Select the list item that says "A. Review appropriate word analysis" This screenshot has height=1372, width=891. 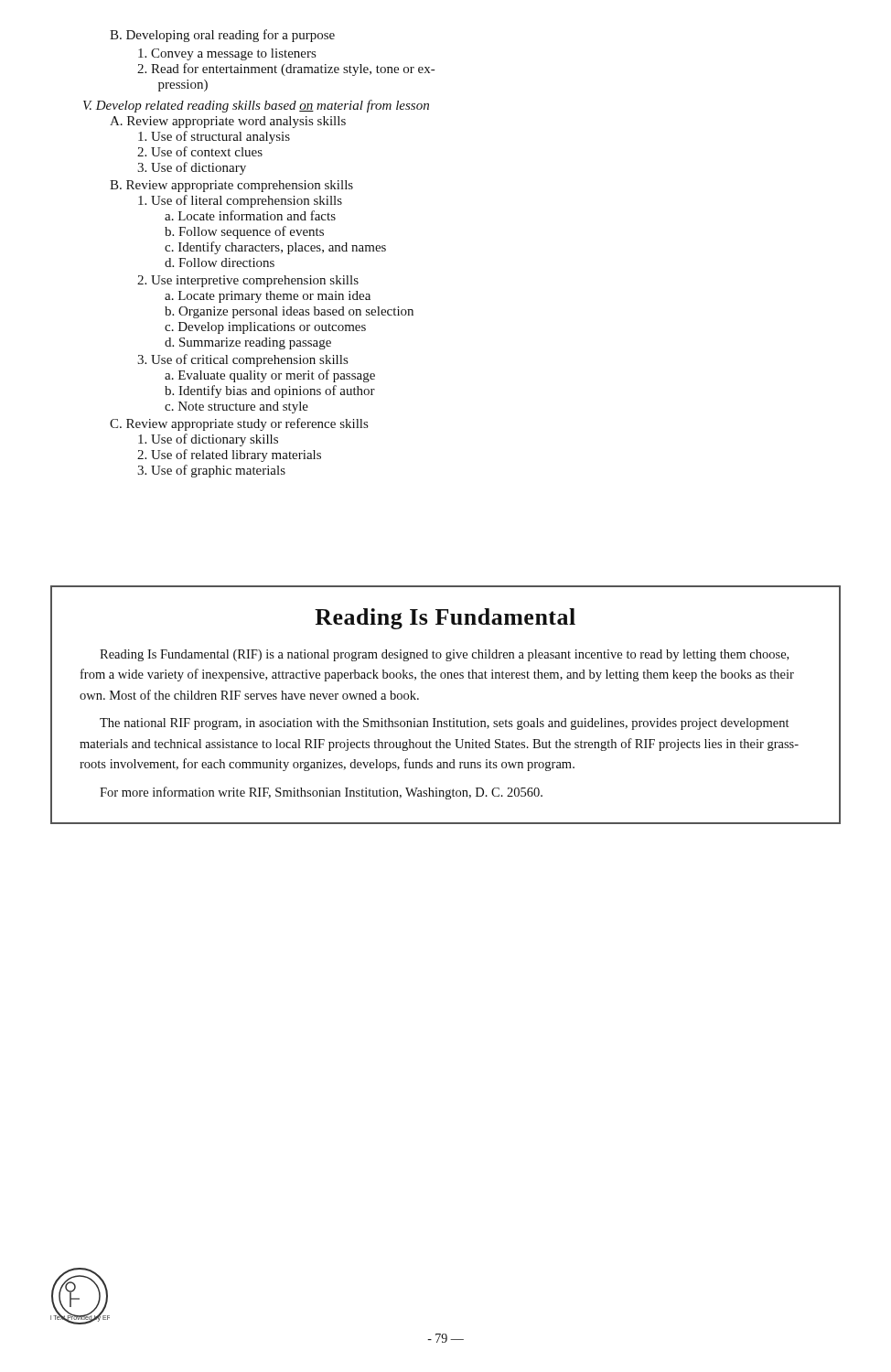[x=228, y=121]
